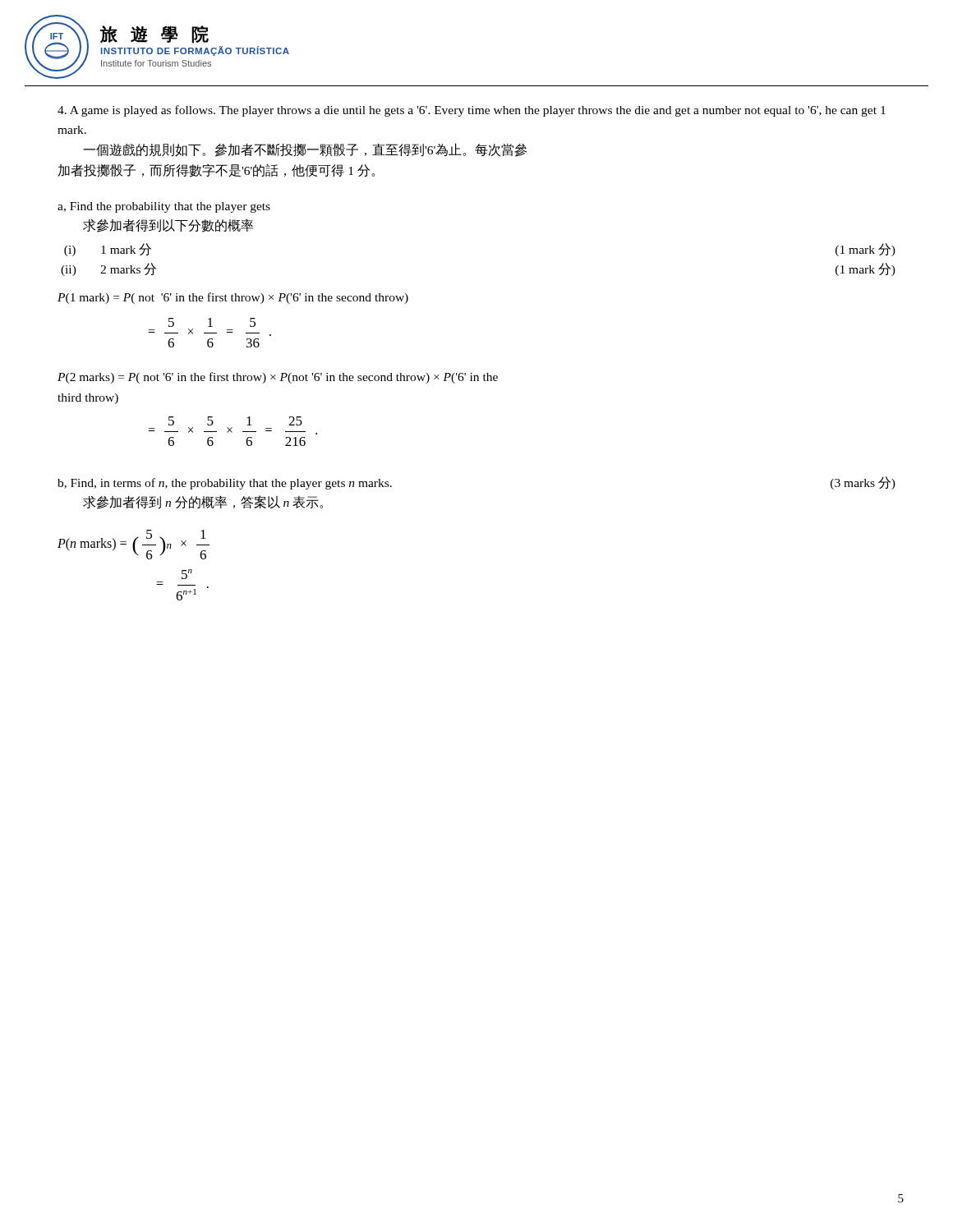Select the text starting "求參加者得到 n 分的概率，答案以"

click(x=207, y=502)
